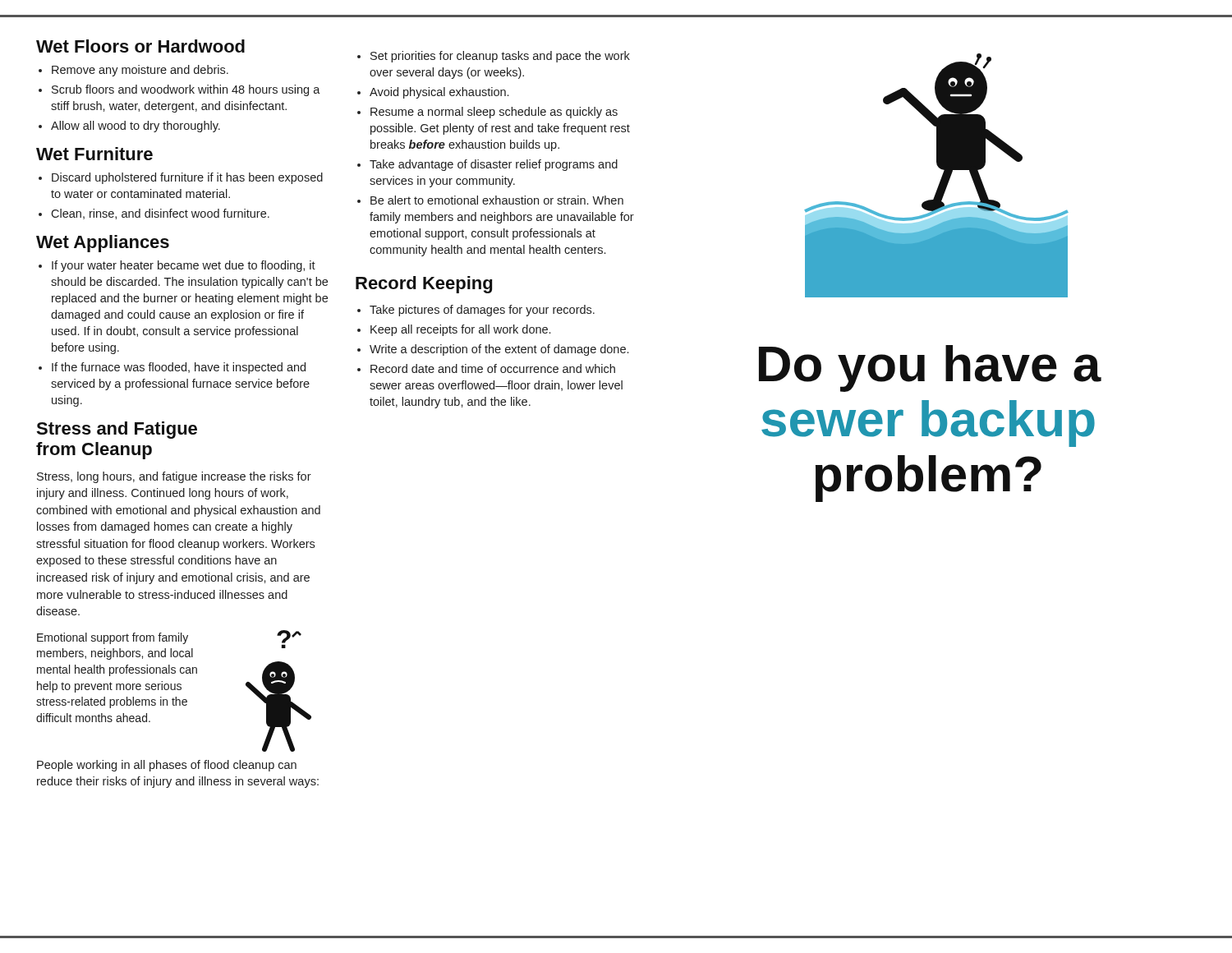Find "Wet Appliances" on this page
Screen dimensions: 953x1232
(103, 242)
